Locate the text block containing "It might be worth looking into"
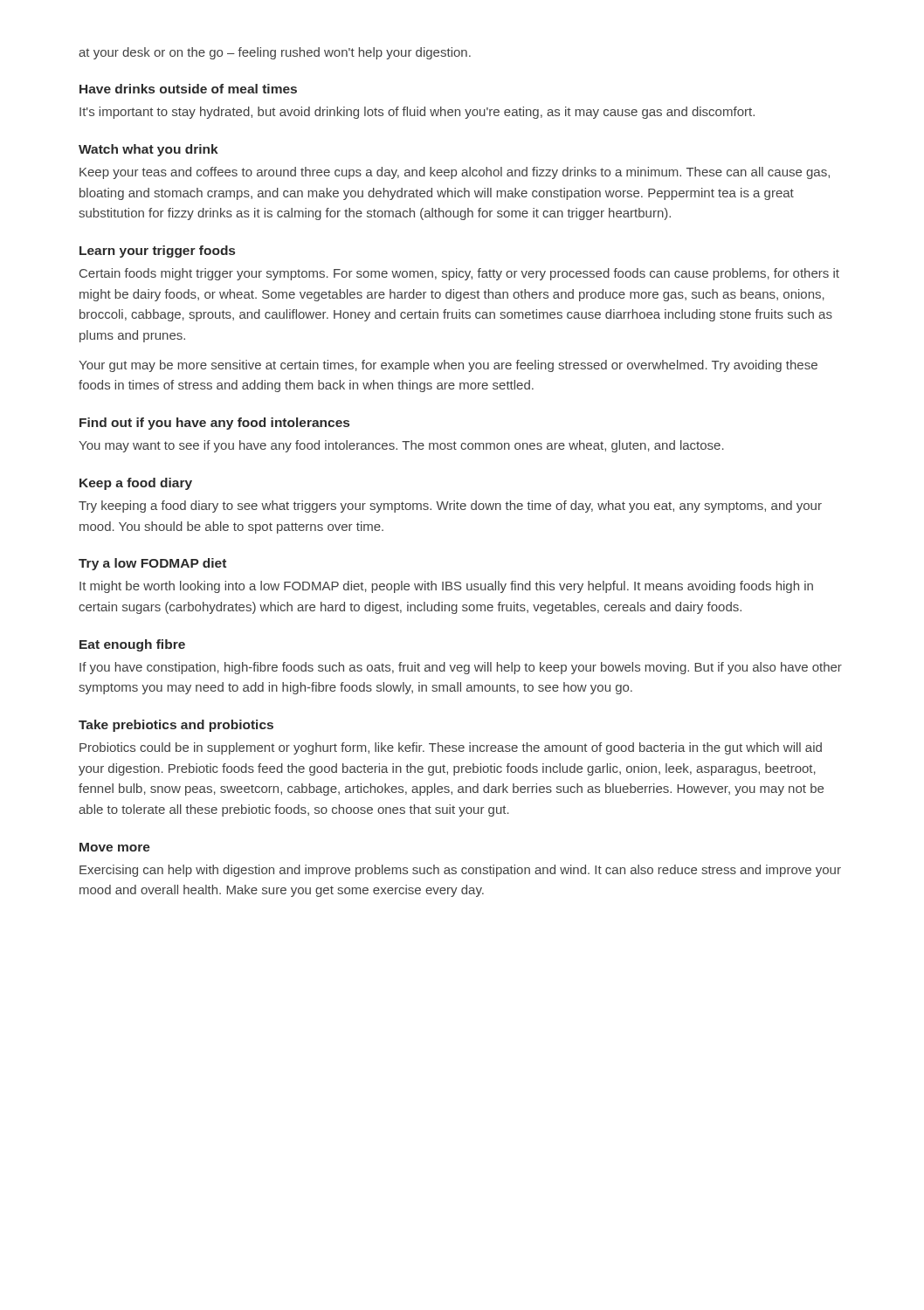The image size is (924, 1310). pos(446,596)
